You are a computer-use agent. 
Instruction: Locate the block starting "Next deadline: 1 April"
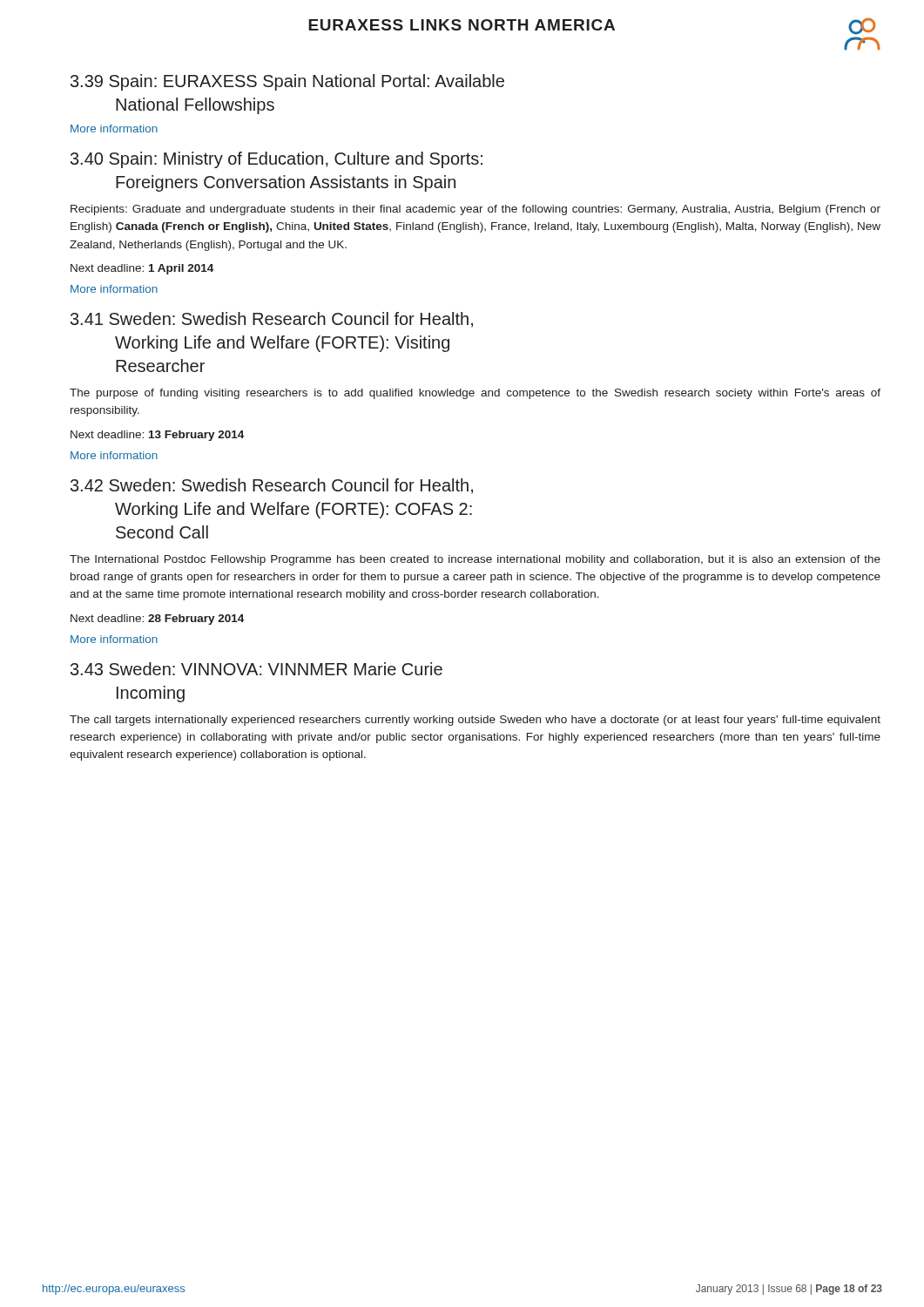point(142,268)
